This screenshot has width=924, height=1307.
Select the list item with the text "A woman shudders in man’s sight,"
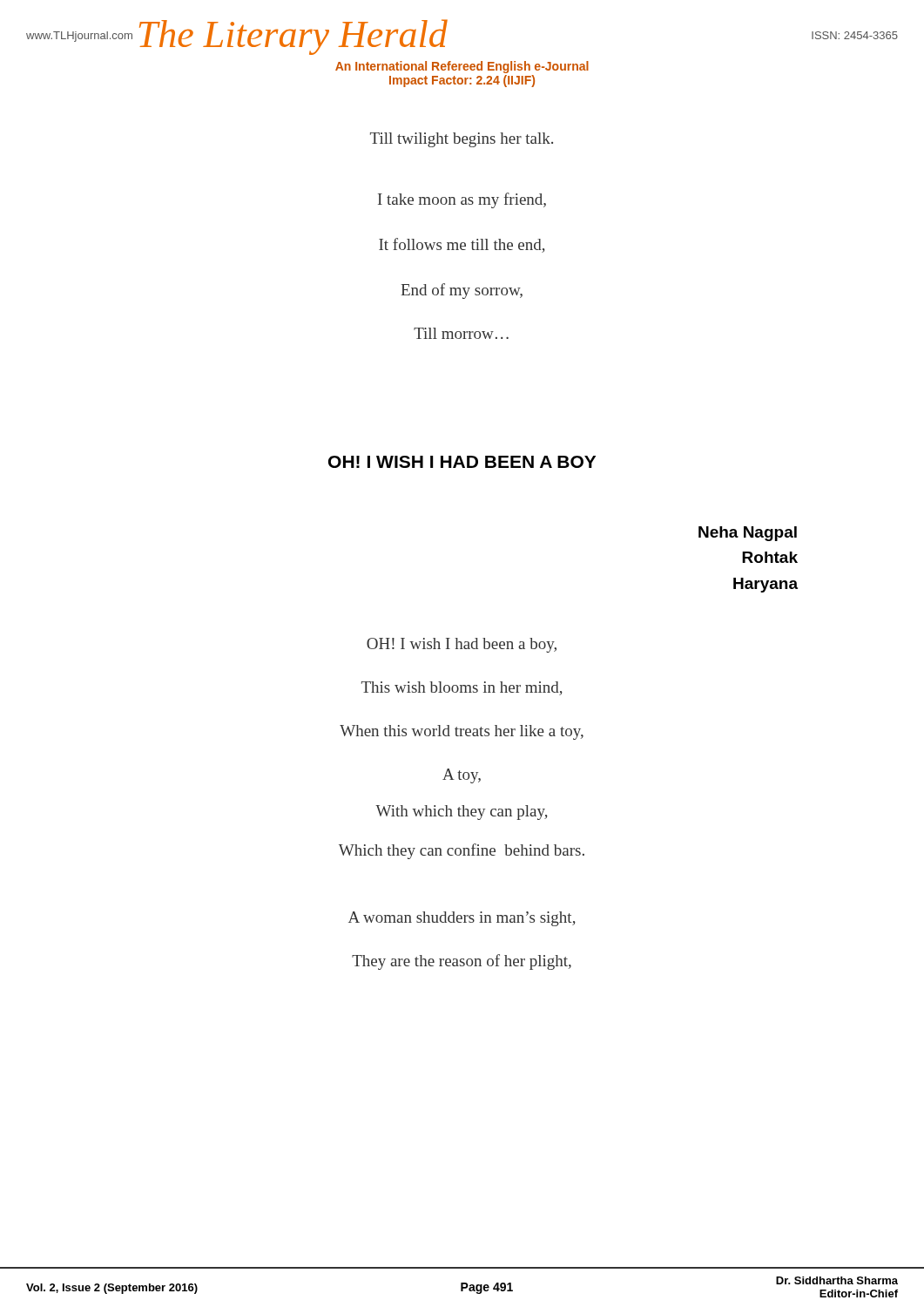tap(462, 917)
